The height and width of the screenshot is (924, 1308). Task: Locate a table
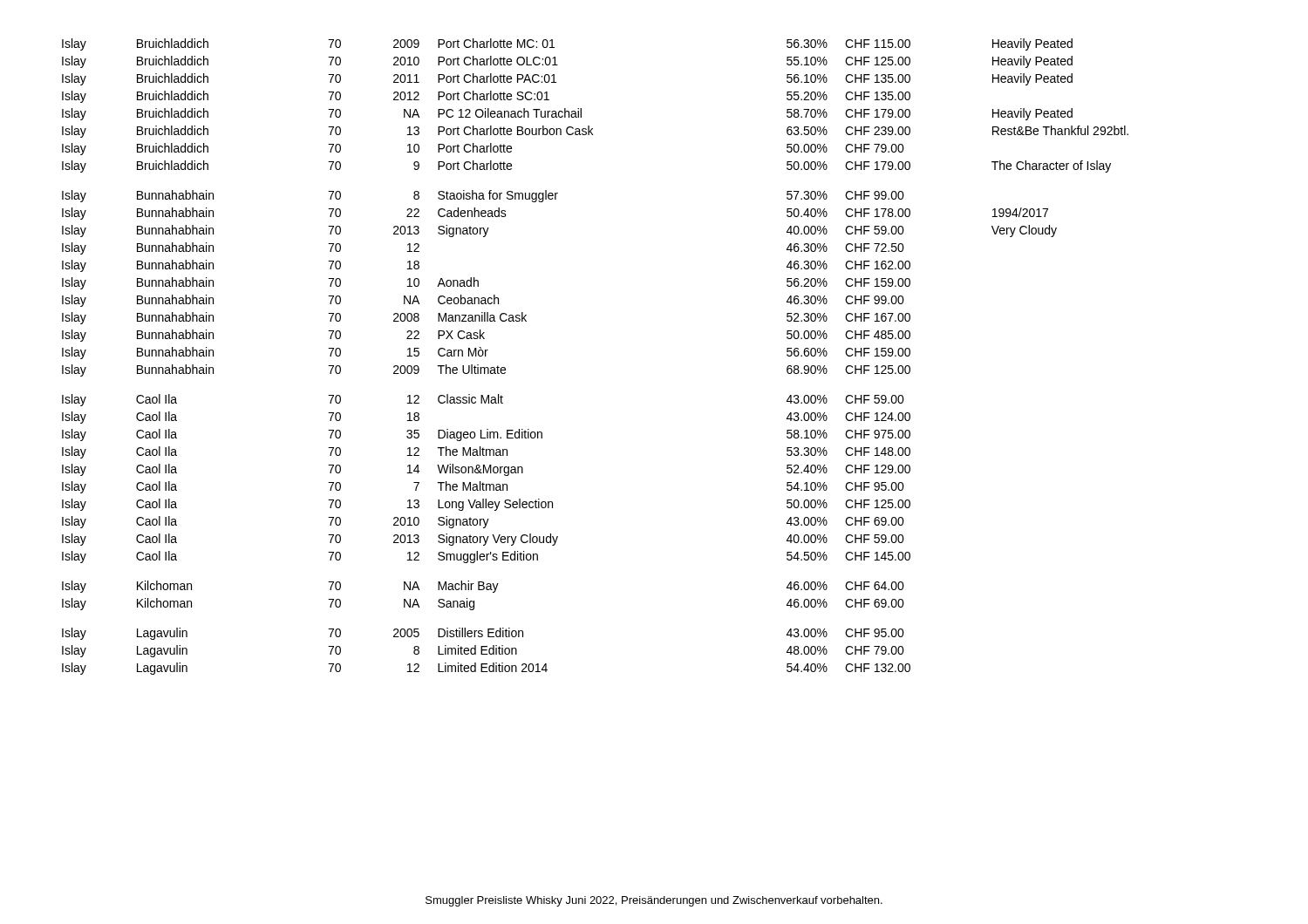[x=654, y=356]
